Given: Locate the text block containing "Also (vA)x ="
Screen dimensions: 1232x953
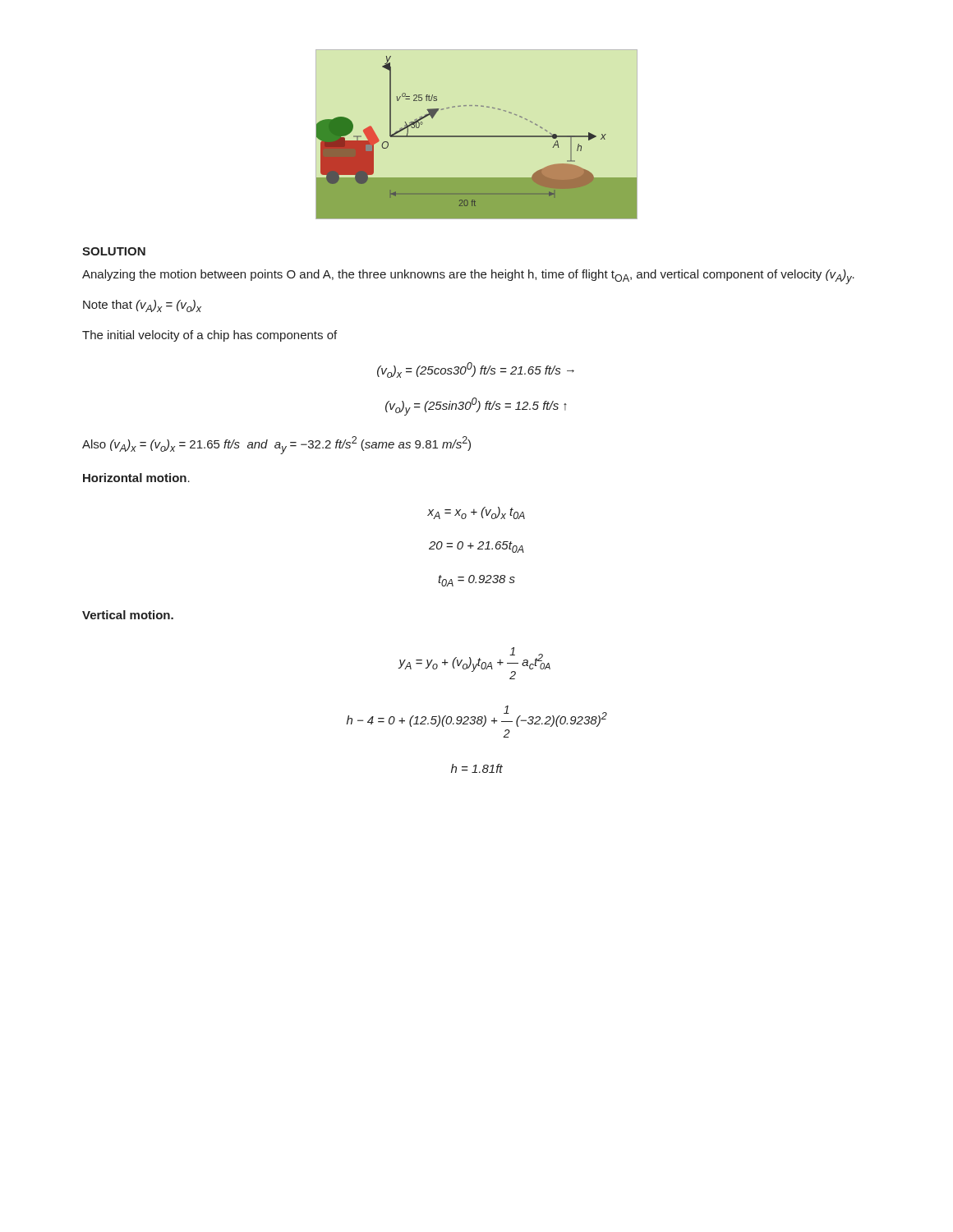Looking at the screenshot, I should pos(277,444).
